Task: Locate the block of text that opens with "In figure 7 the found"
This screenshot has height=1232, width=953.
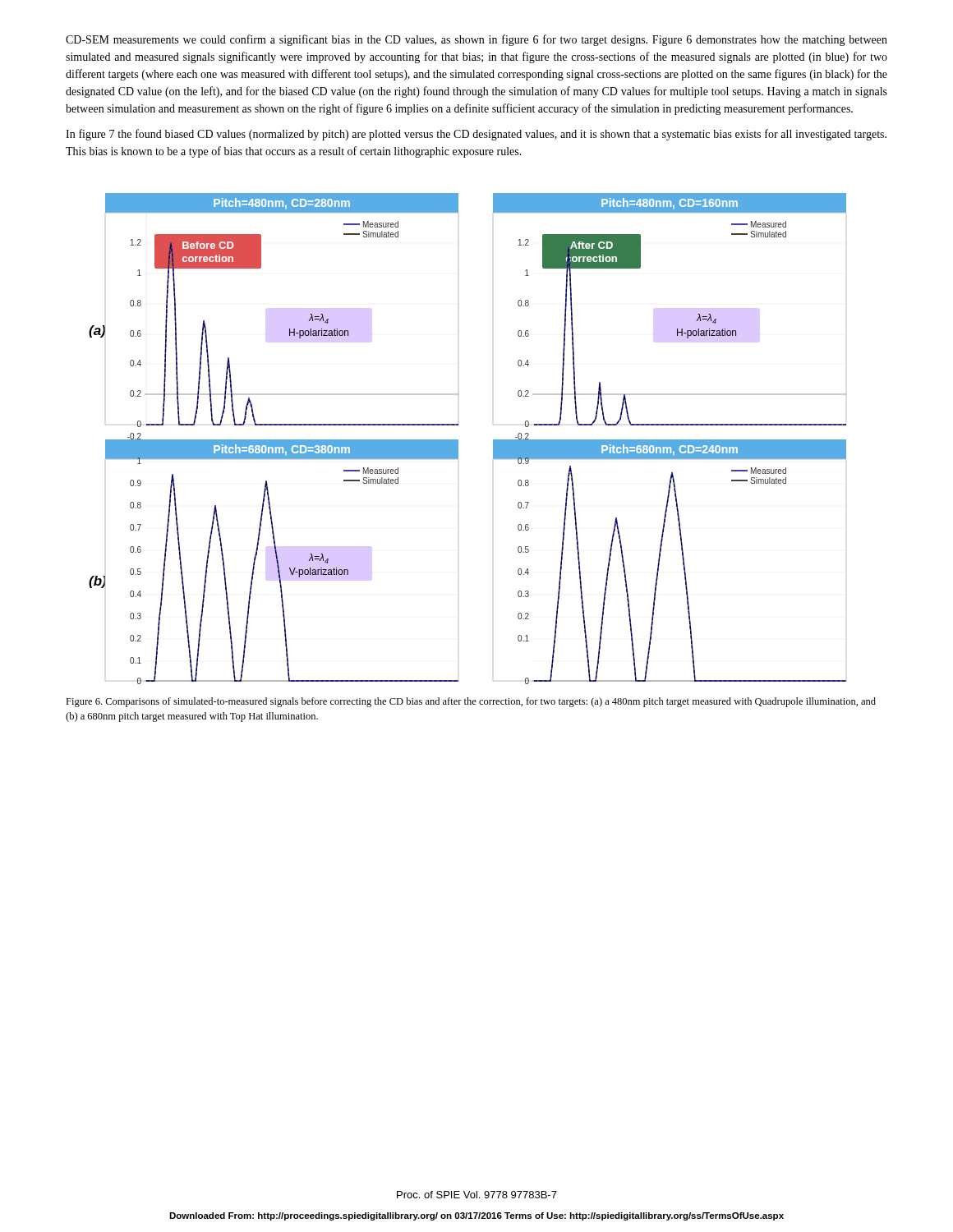Action: pyautogui.click(x=476, y=143)
